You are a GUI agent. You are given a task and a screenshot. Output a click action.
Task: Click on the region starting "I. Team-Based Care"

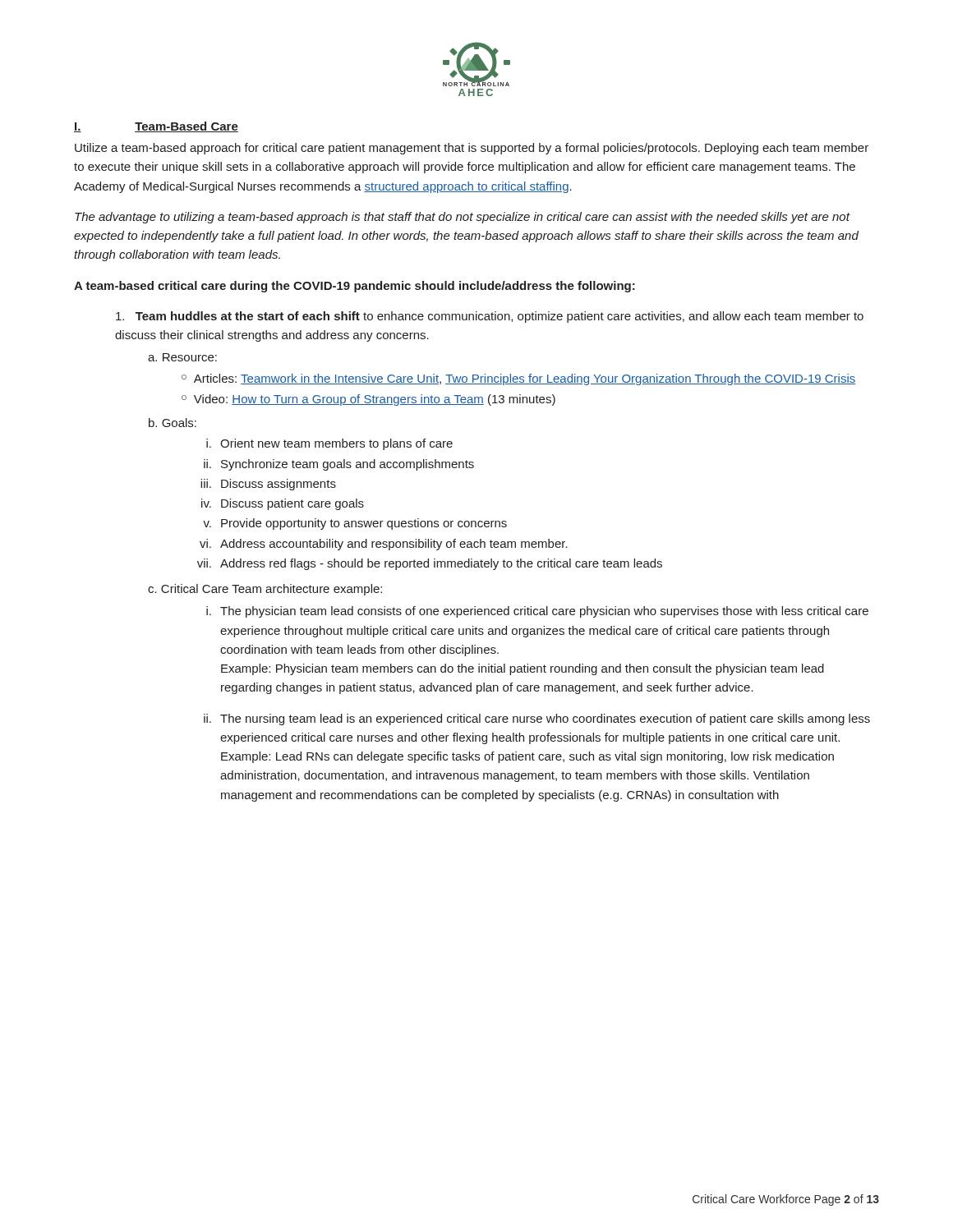156,126
